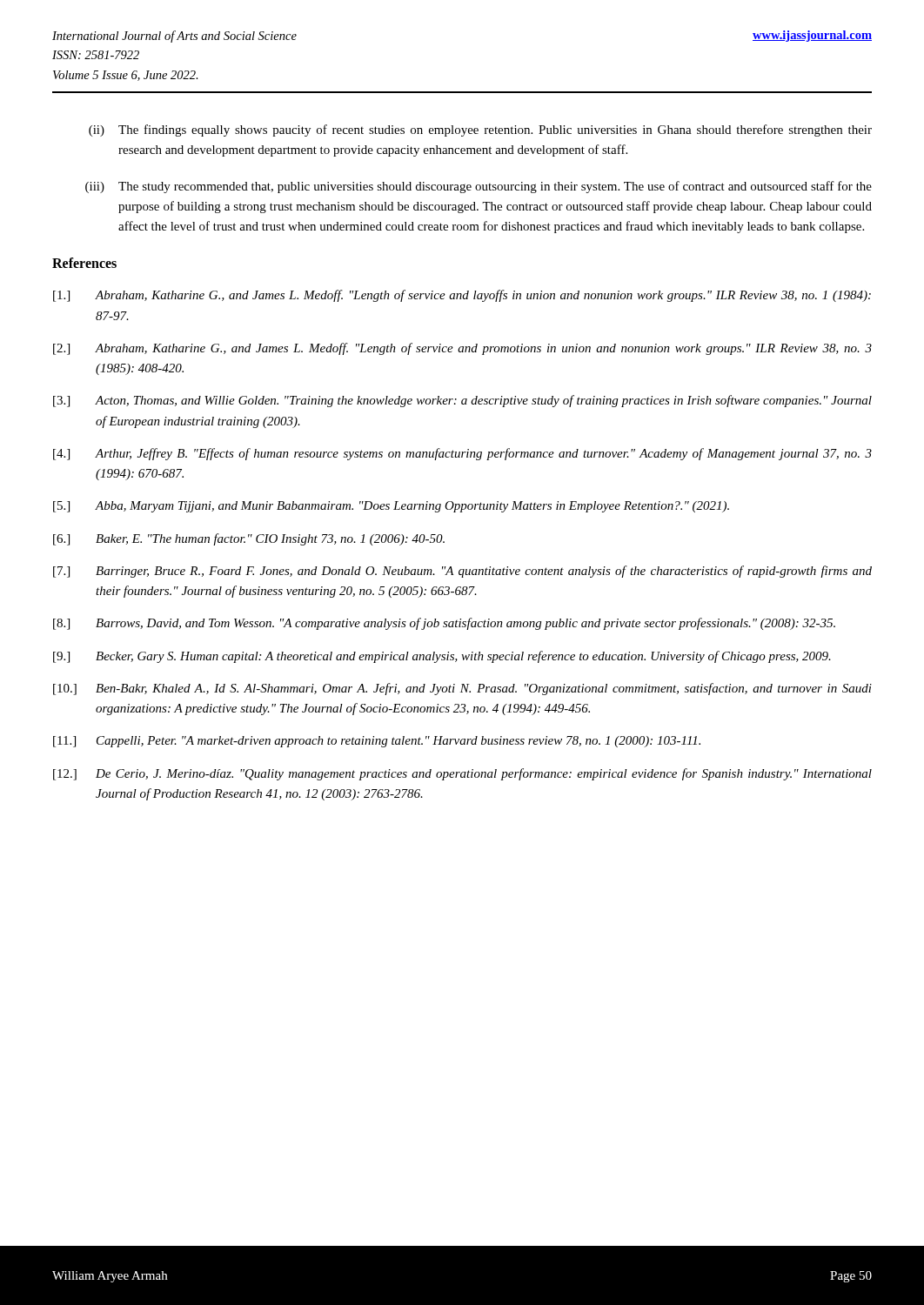Locate the block of text that opens with "[2.] Abraham, Katharine G., and"
This screenshot has height=1305, width=924.
coord(462,358)
